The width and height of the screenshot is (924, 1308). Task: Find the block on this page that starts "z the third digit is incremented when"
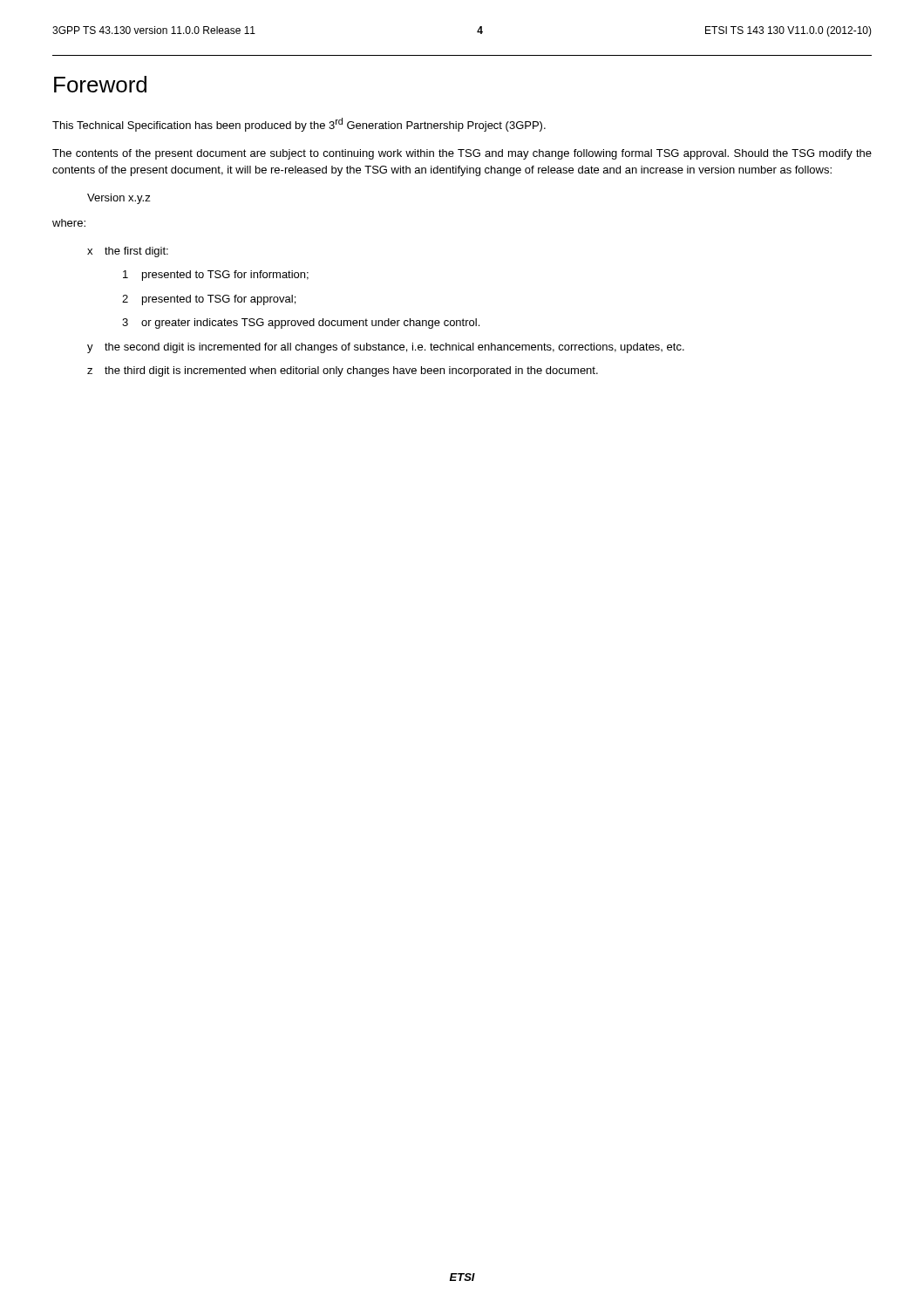coord(479,371)
